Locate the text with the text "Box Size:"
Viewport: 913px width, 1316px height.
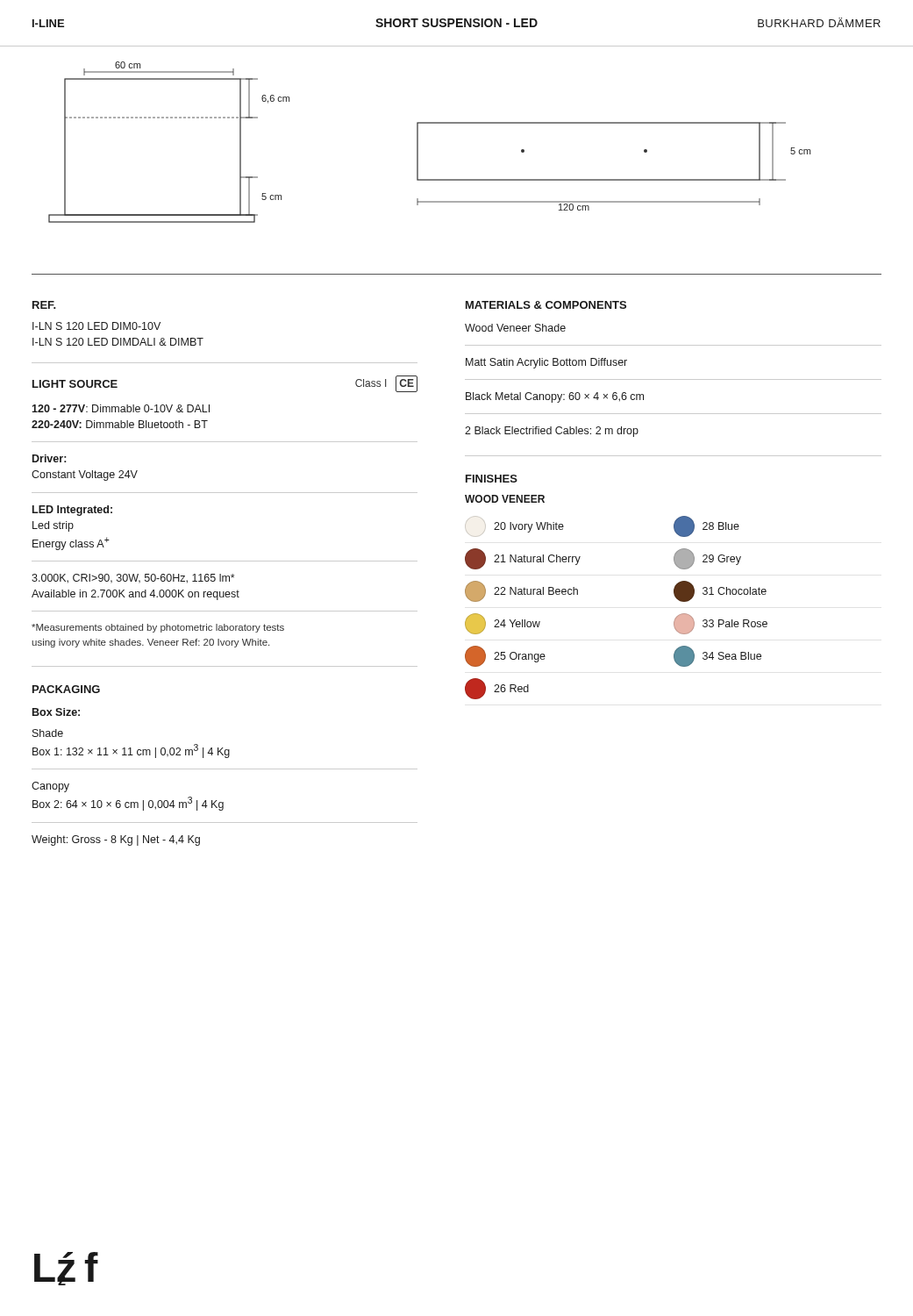pos(56,712)
